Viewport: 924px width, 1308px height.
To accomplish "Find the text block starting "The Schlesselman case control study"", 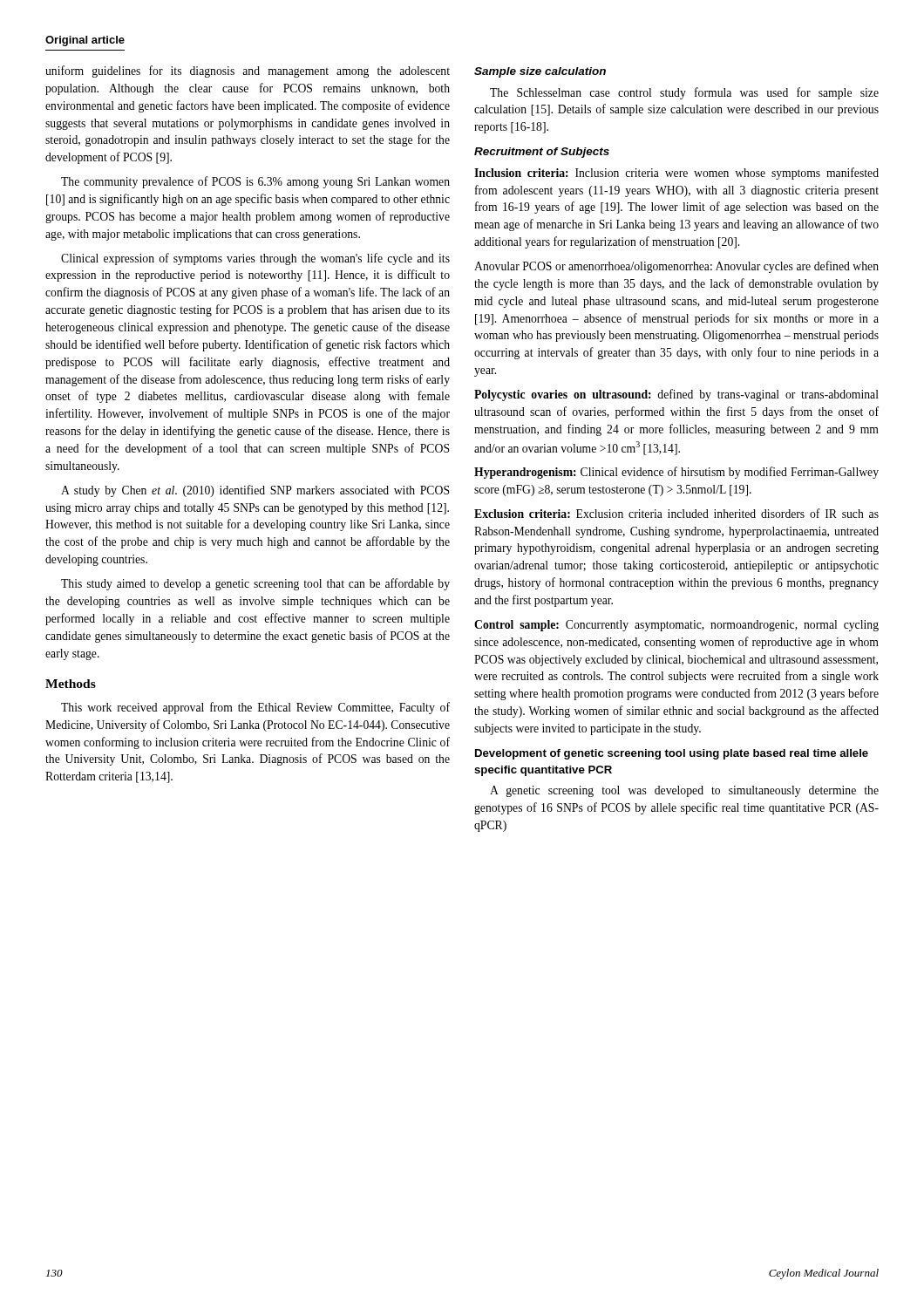I will pyautogui.click(x=676, y=110).
